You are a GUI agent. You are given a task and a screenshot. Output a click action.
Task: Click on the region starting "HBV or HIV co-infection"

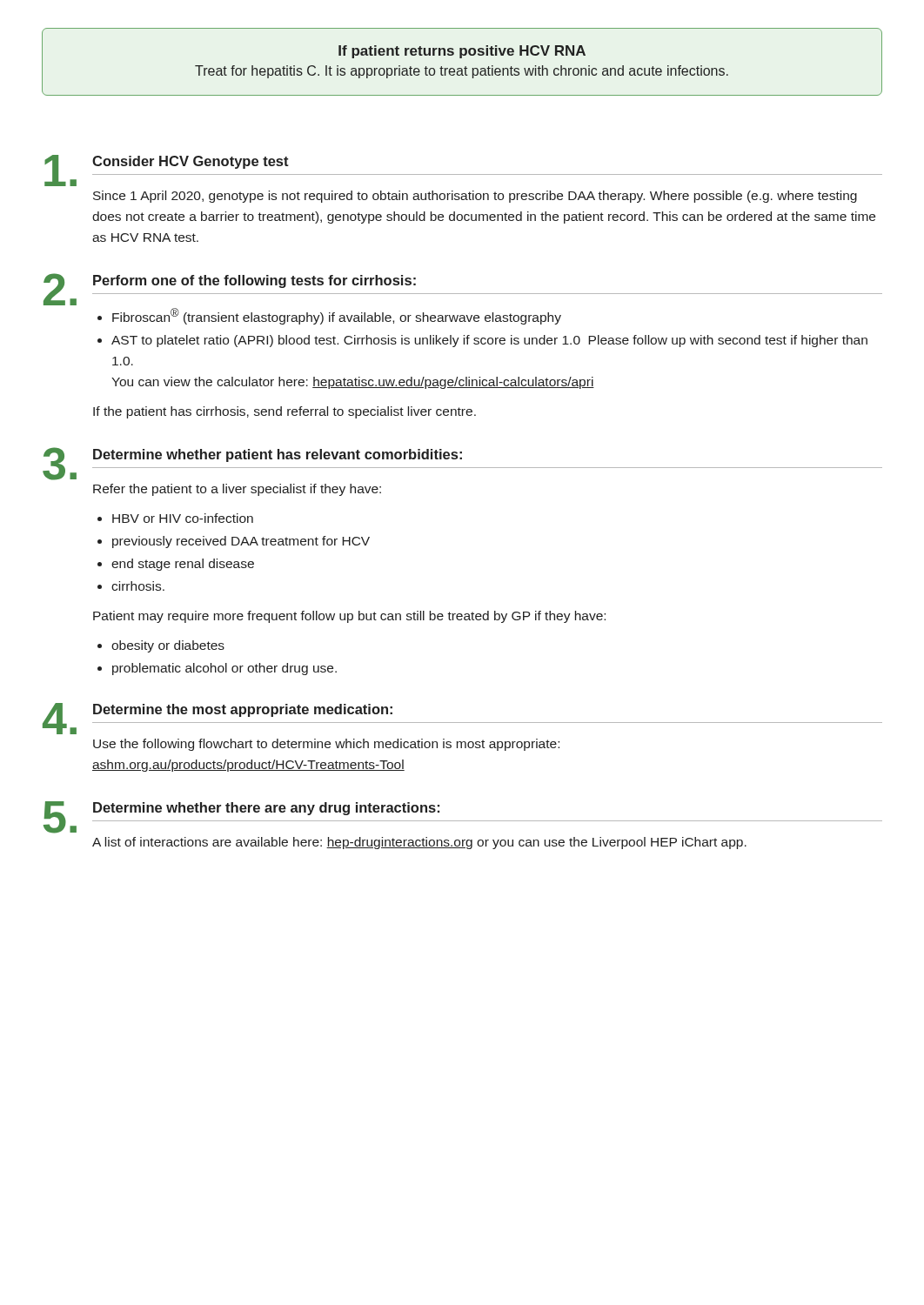(183, 518)
